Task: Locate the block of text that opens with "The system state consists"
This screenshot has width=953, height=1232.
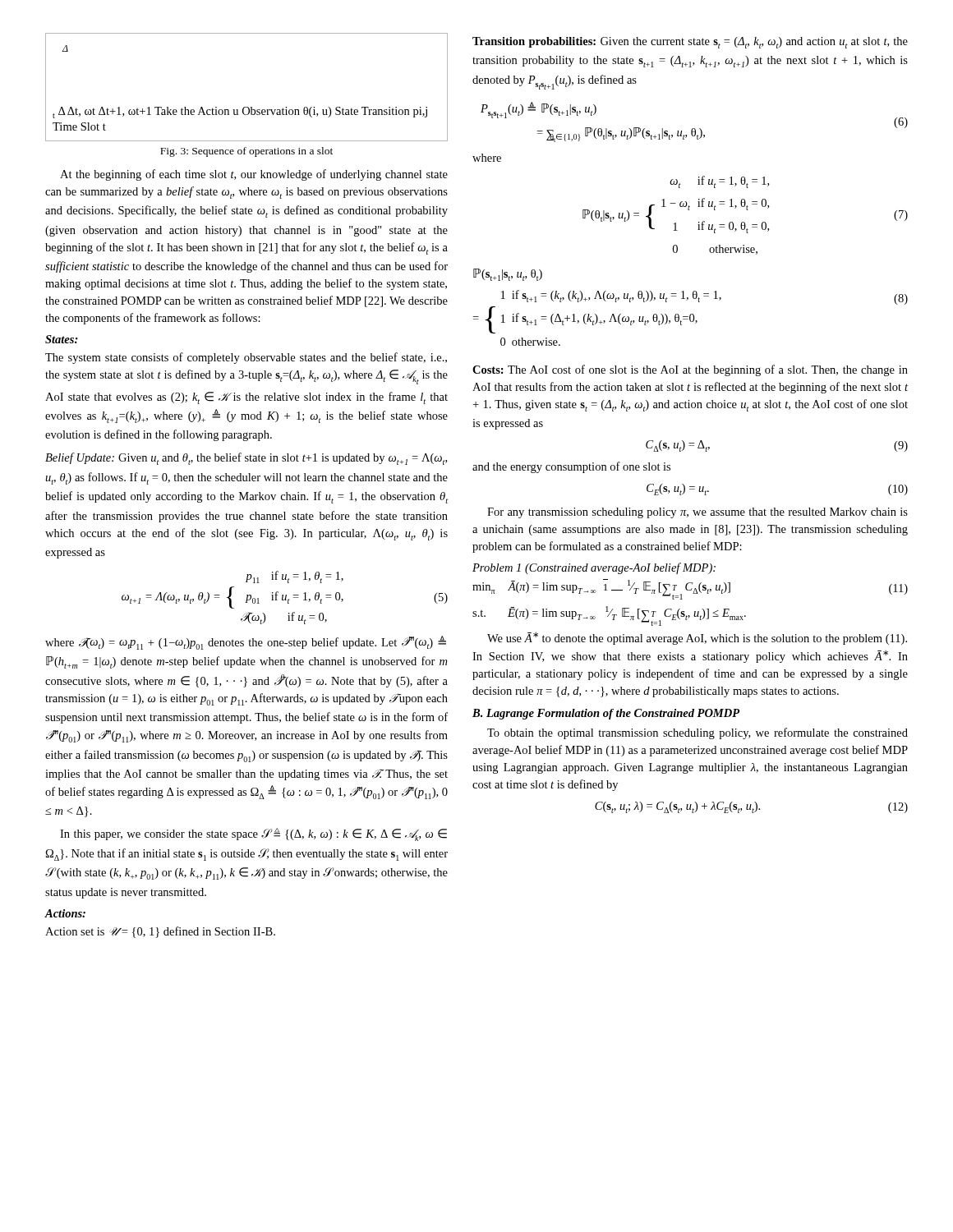Action: (246, 396)
